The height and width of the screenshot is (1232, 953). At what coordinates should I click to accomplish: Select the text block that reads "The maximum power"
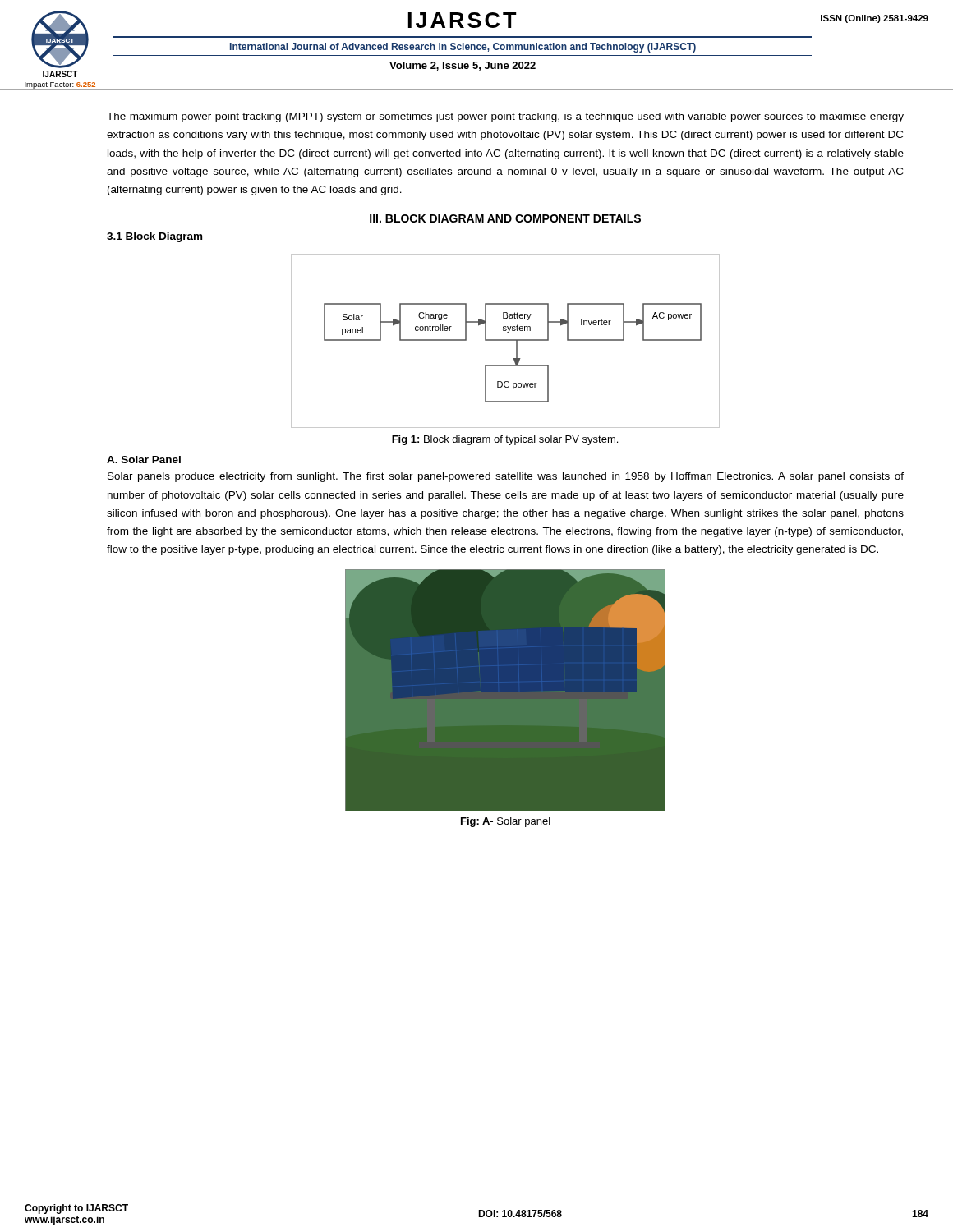505,153
